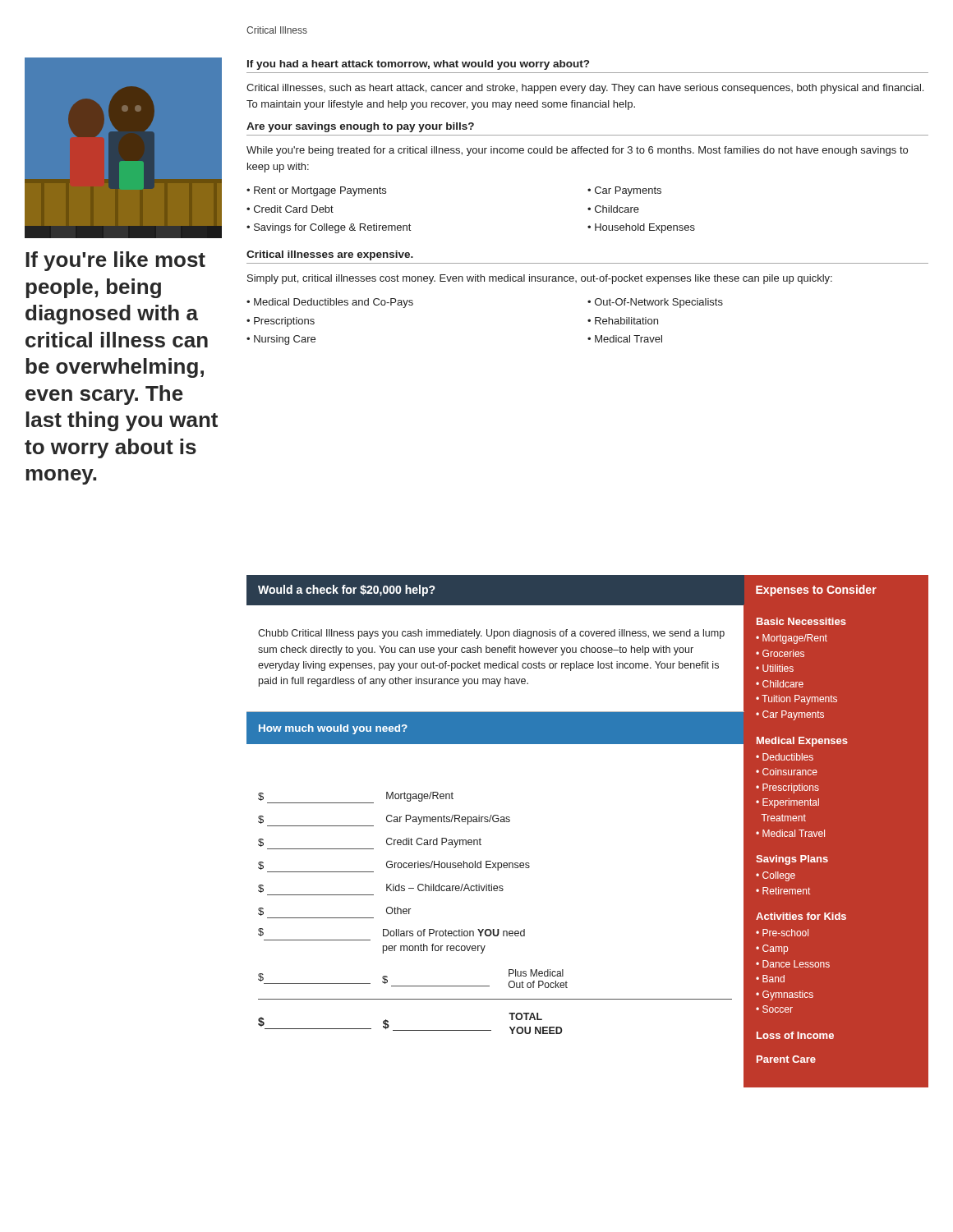Screen dimensions: 1232x953
Task: Select the passage starting "• Prescriptions"
Action: (x=281, y=320)
